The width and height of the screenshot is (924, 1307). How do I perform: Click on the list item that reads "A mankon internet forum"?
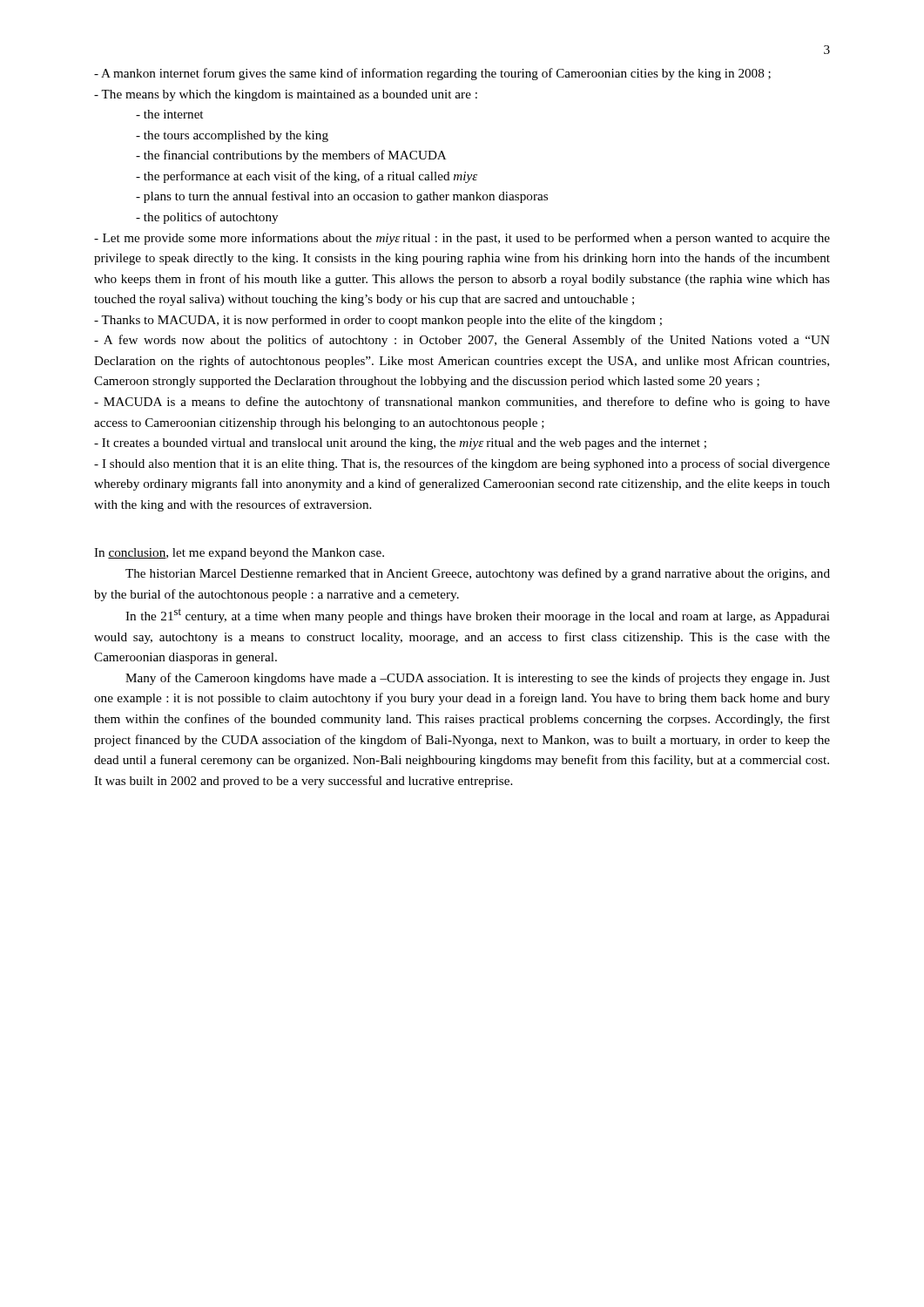click(433, 73)
